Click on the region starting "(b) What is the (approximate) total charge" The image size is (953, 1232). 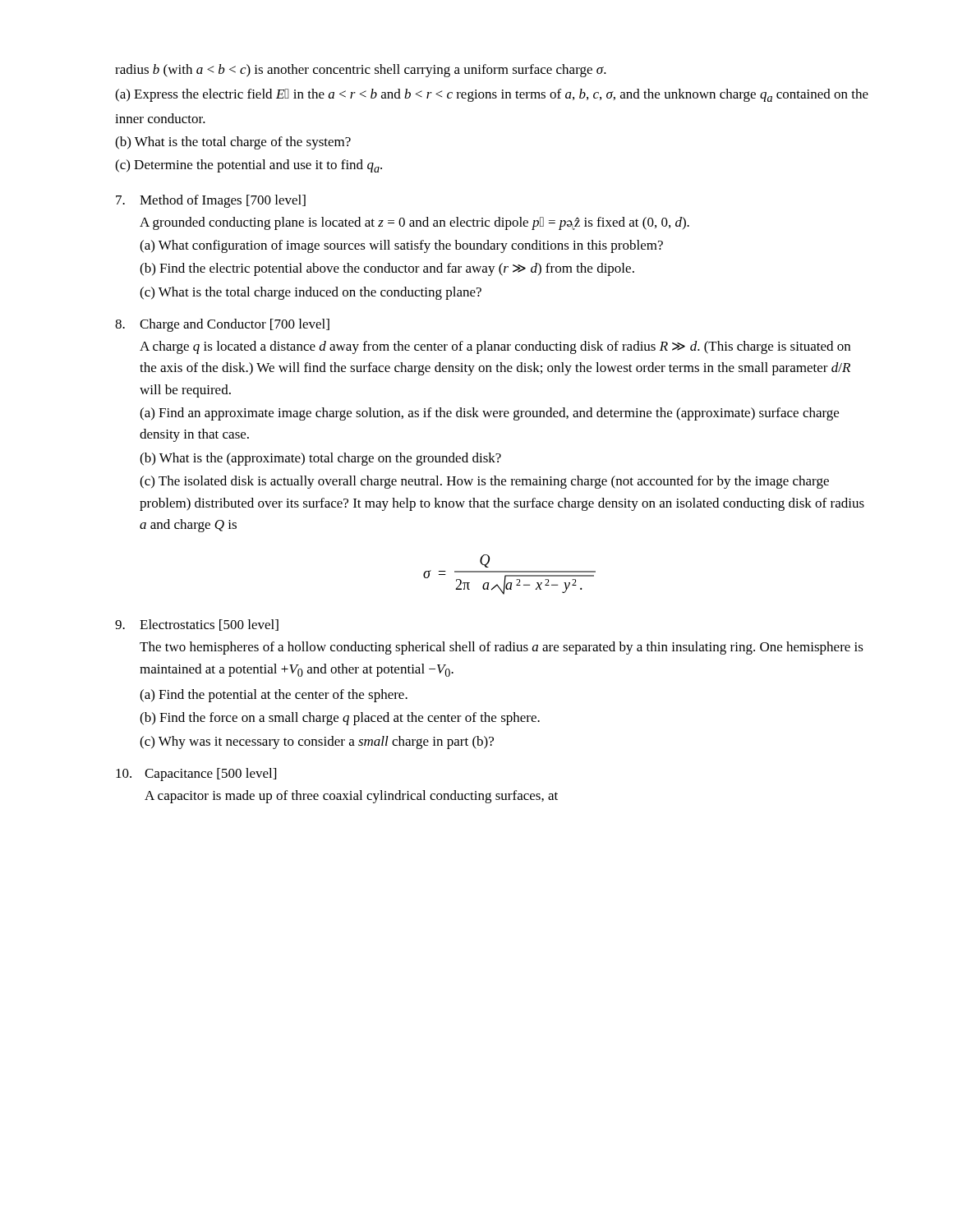321,458
